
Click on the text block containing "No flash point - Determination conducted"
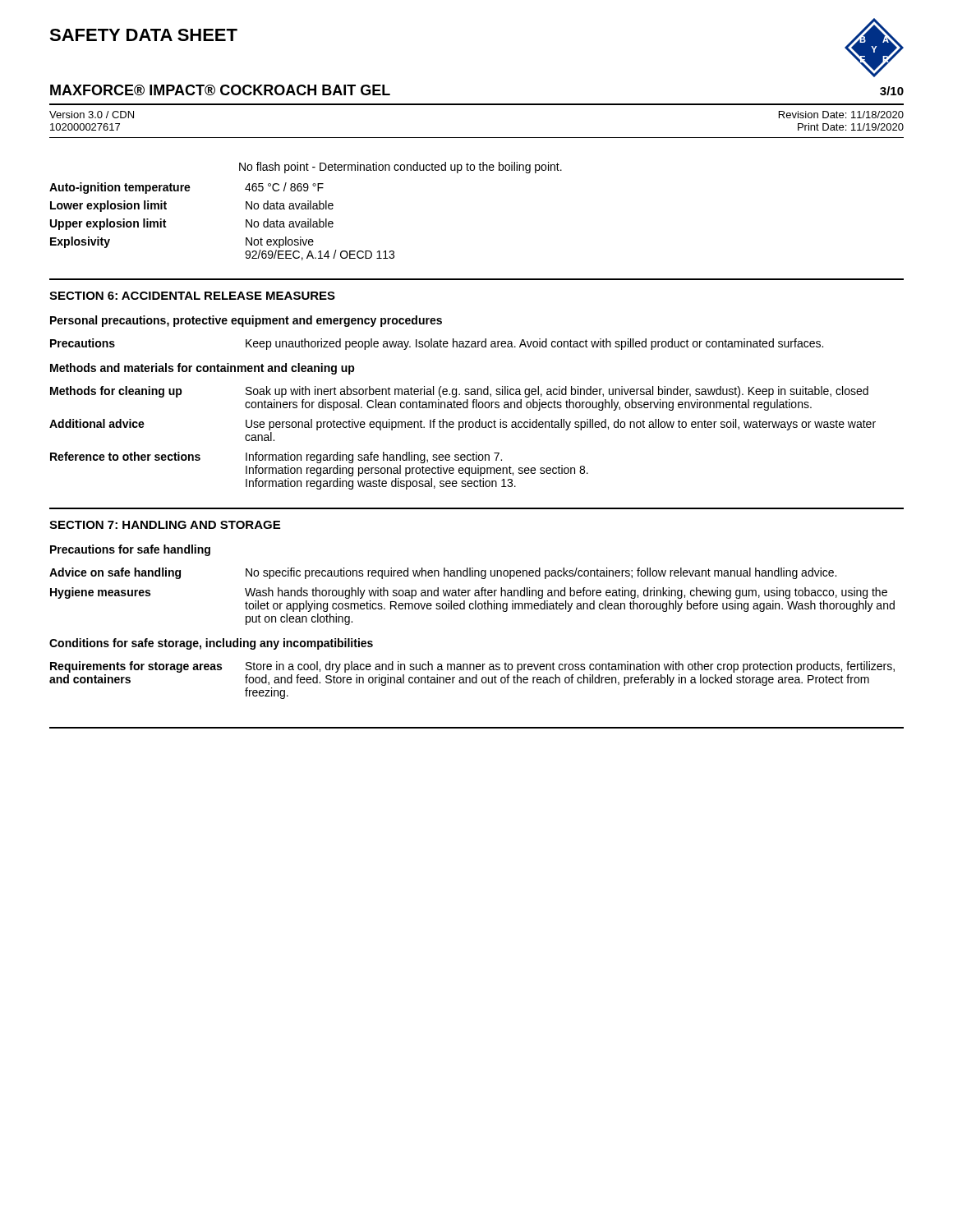400,167
